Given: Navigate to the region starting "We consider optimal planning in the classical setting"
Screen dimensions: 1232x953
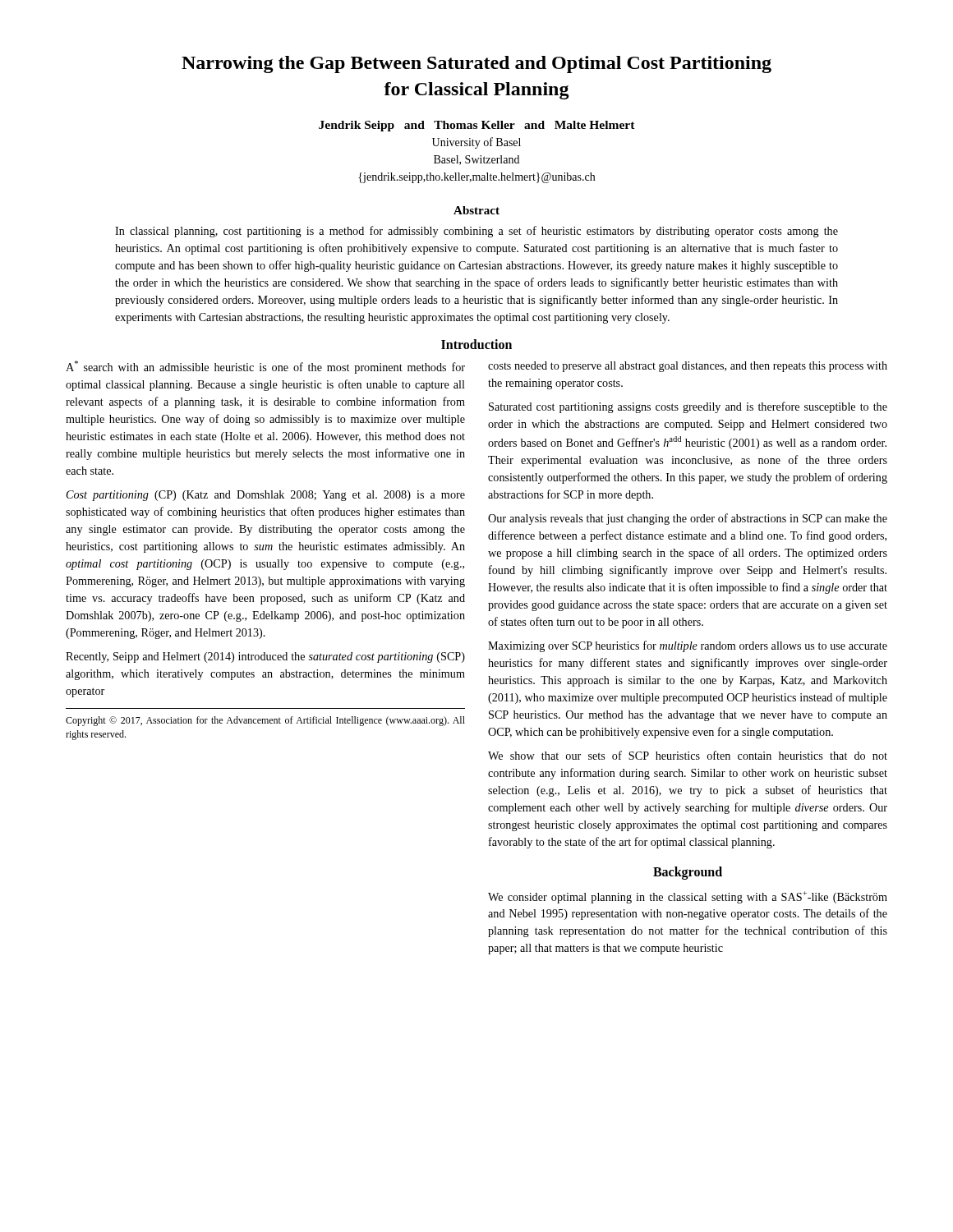Looking at the screenshot, I should pyautogui.click(x=688, y=922).
